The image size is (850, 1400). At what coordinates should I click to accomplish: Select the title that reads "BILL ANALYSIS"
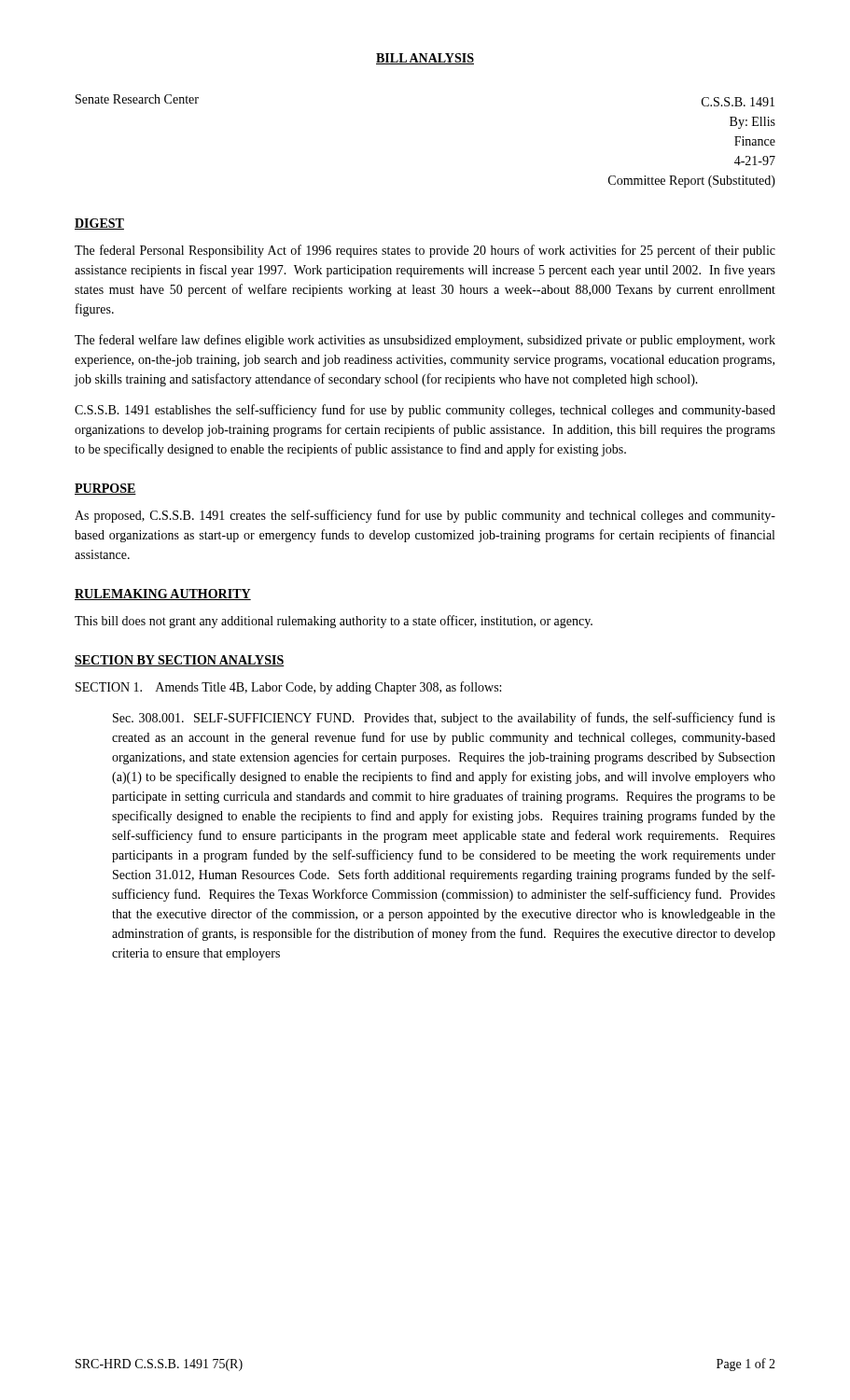(x=425, y=58)
